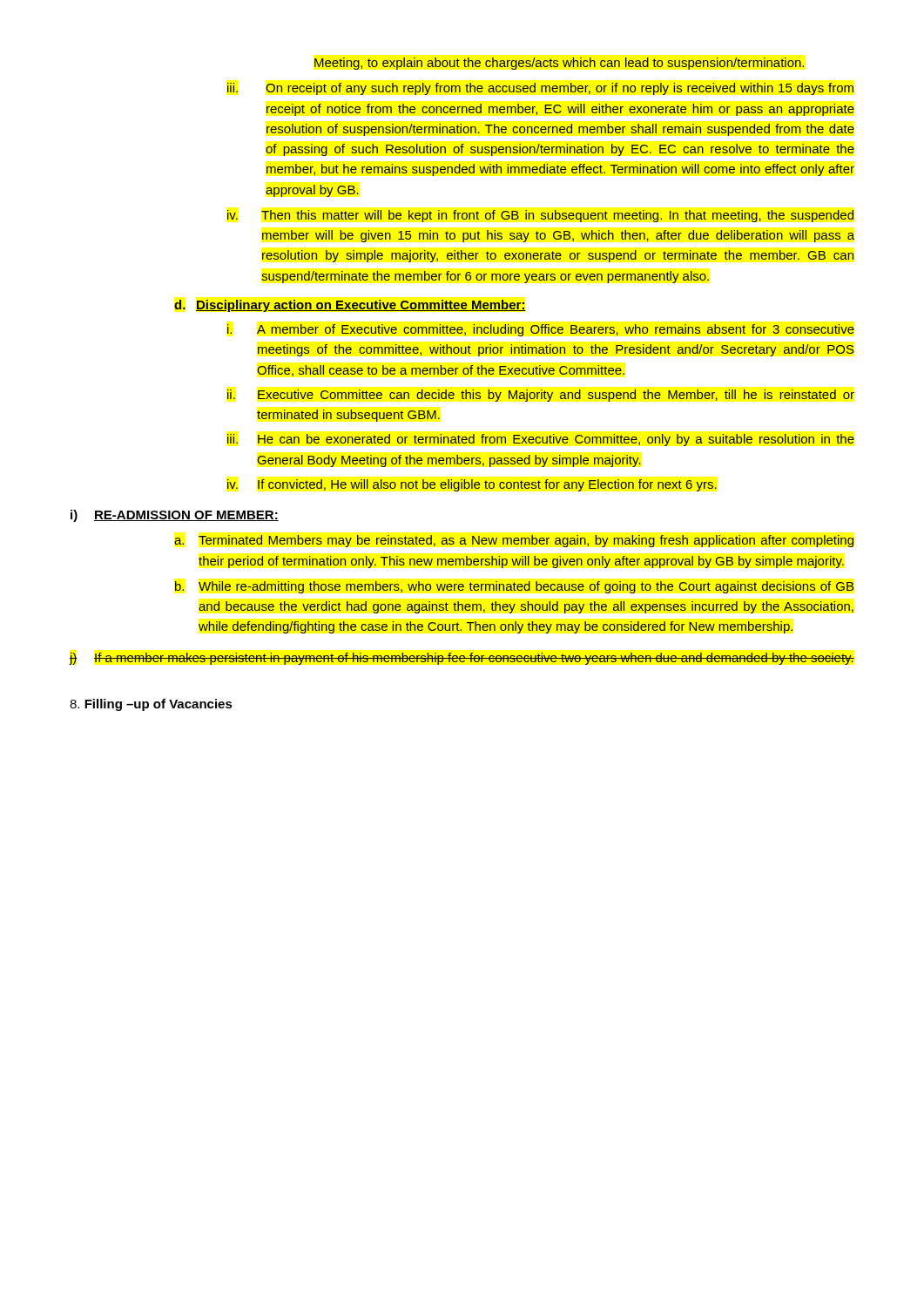Image resolution: width=924 pixels, height=1307 pixels.
Task: Locate the text "i) RE-ADMISSION OF MEMBER:"
Action: pyautogui.click(x=175, y=516)
